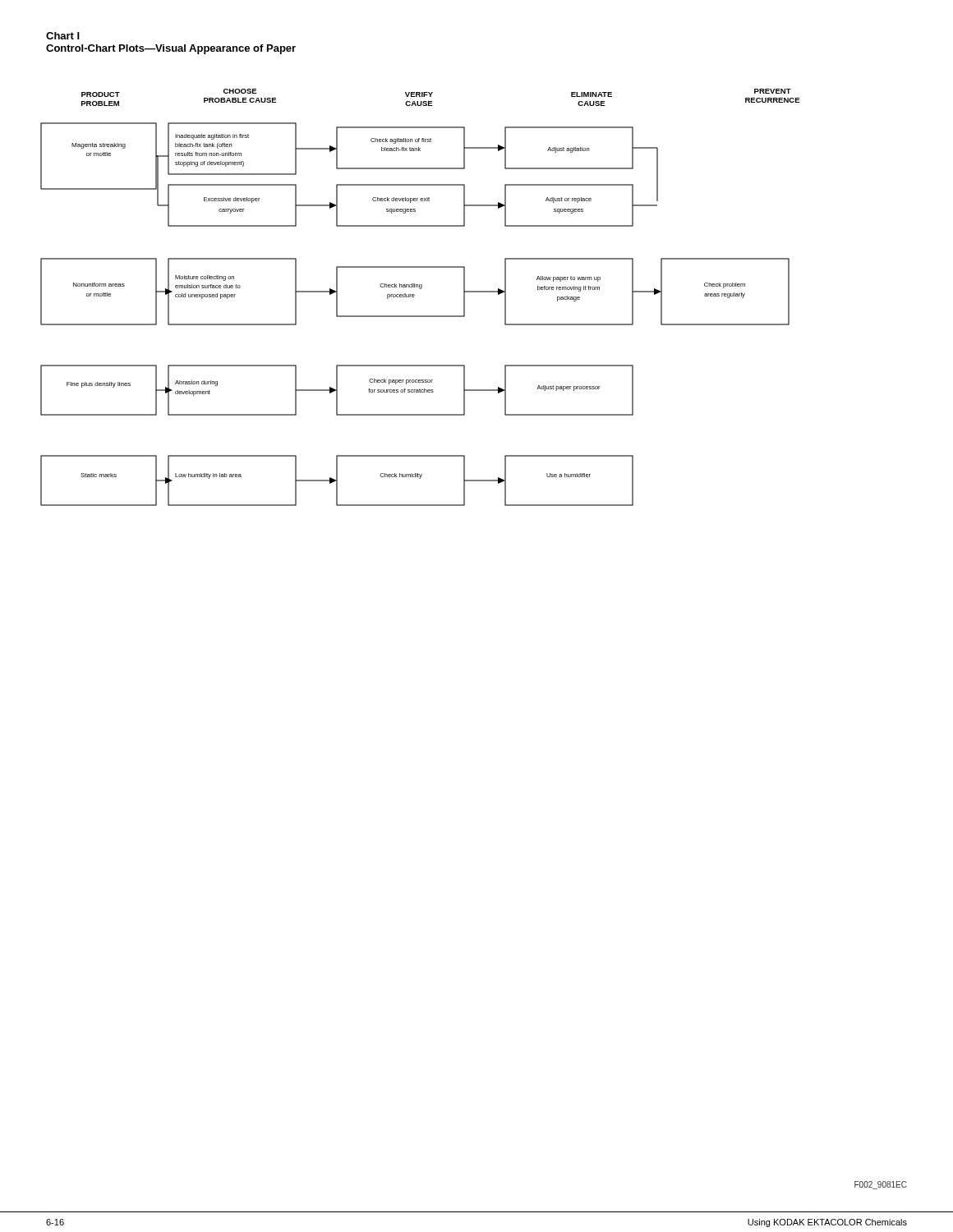Find the title that says "Chart I Control-Chart Plots—Visual Appearance"
953x1232 pixels.
coord(171,42)
